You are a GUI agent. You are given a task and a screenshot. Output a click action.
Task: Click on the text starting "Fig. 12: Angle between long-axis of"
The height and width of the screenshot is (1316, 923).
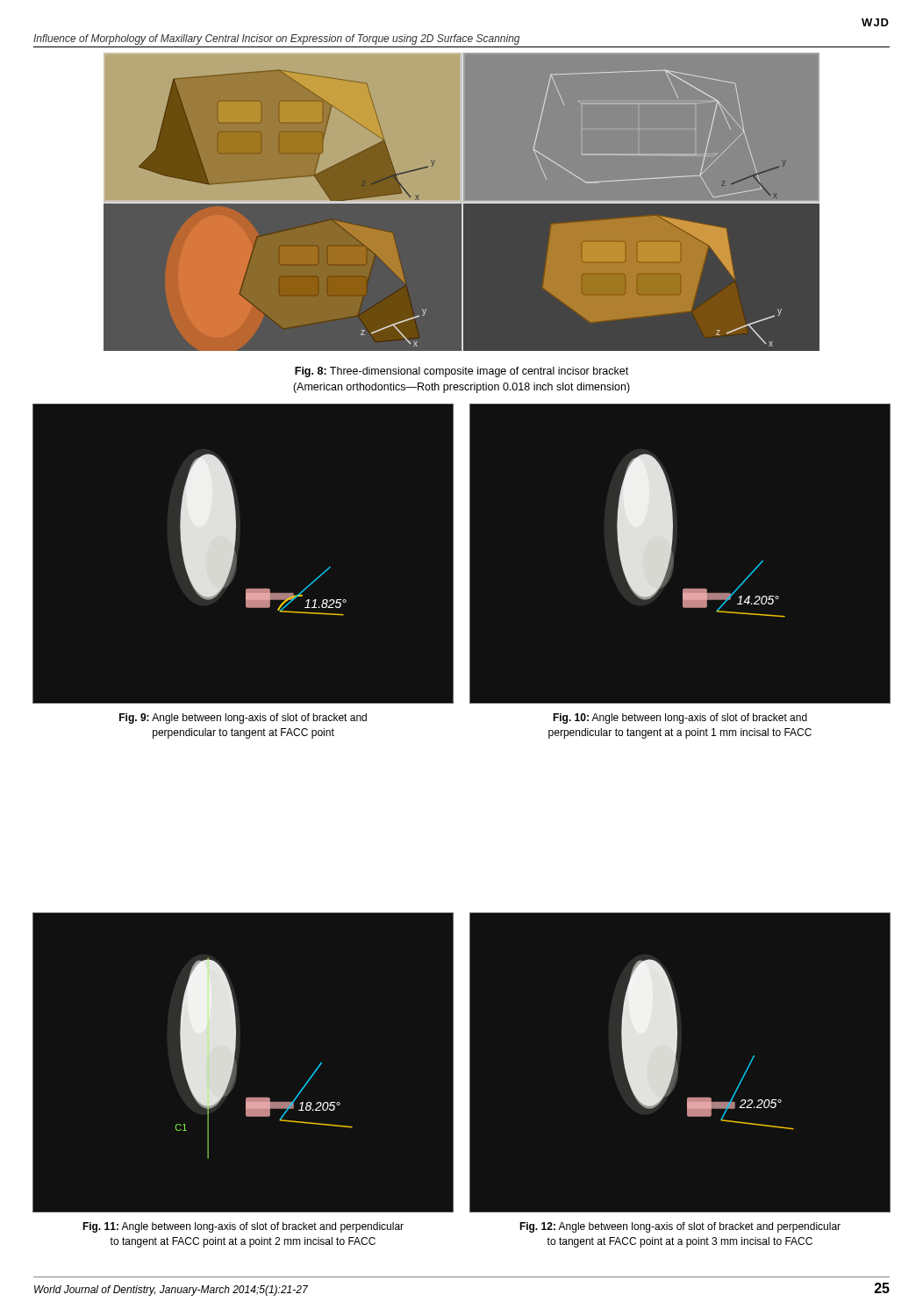[680, 1234]
